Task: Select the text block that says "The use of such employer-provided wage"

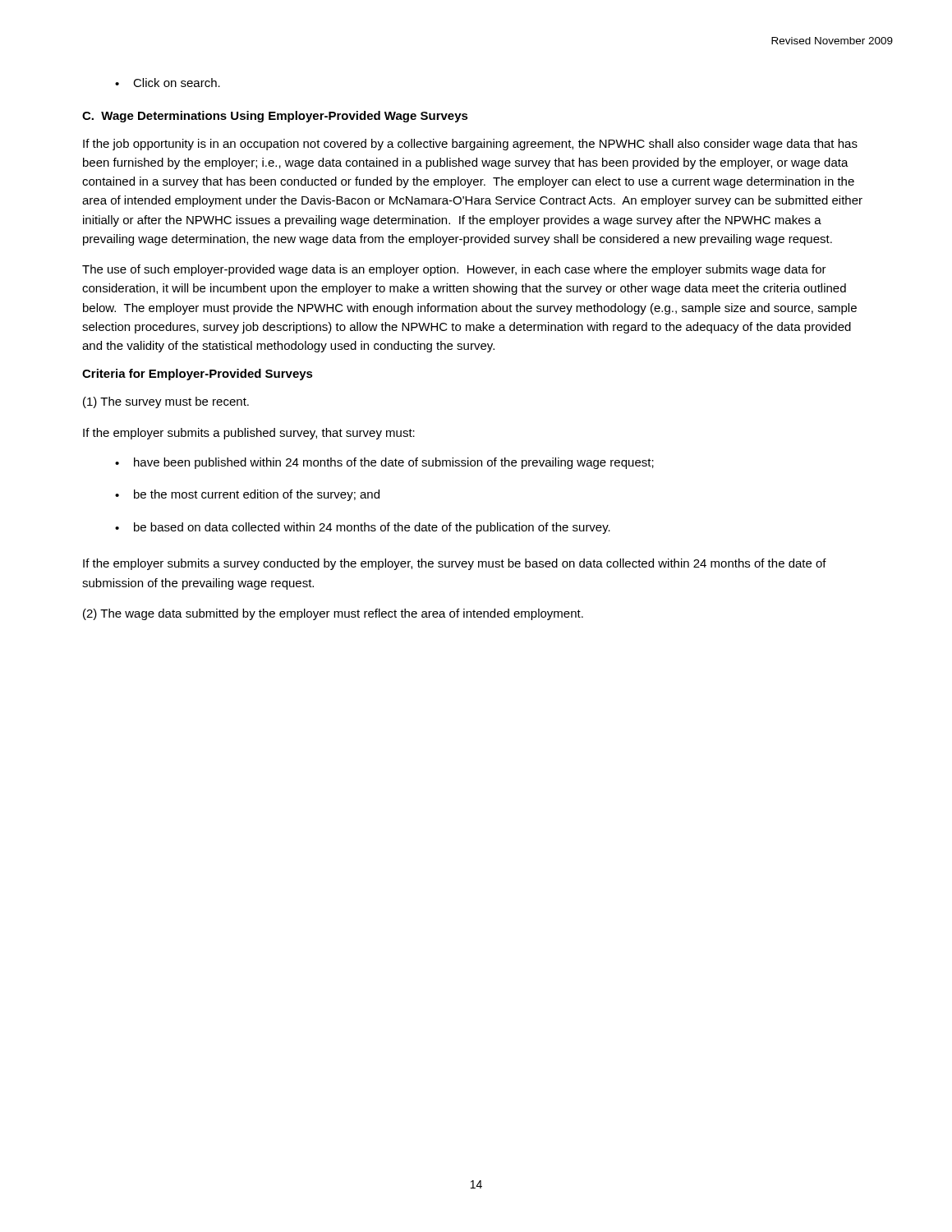Action: pos(470,307)
